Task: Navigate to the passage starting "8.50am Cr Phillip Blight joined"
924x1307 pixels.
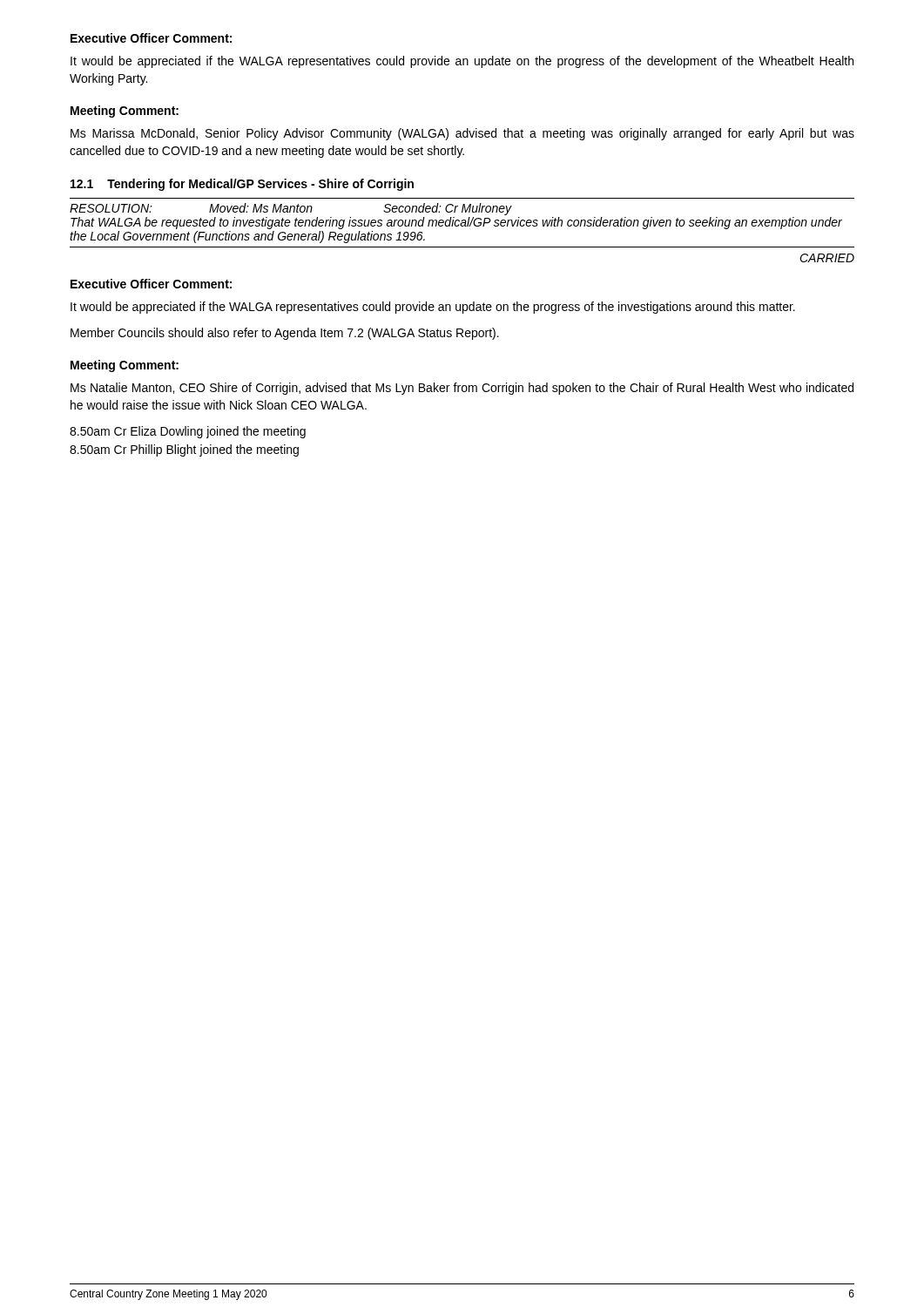Action: (185, 449)
